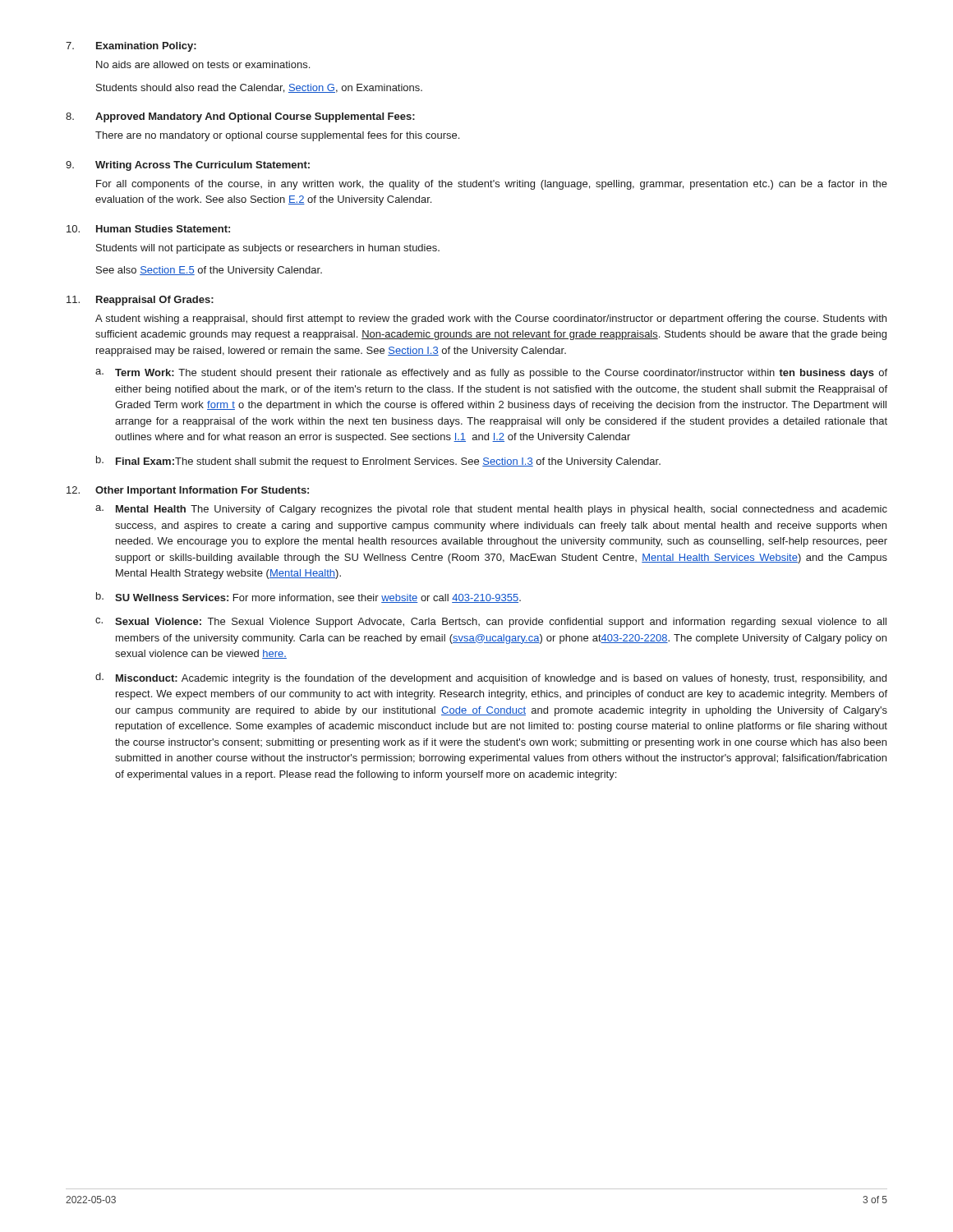Click on the passage starting "7. Examination Policy:"

pyautogui.click(x=131, y=46)
